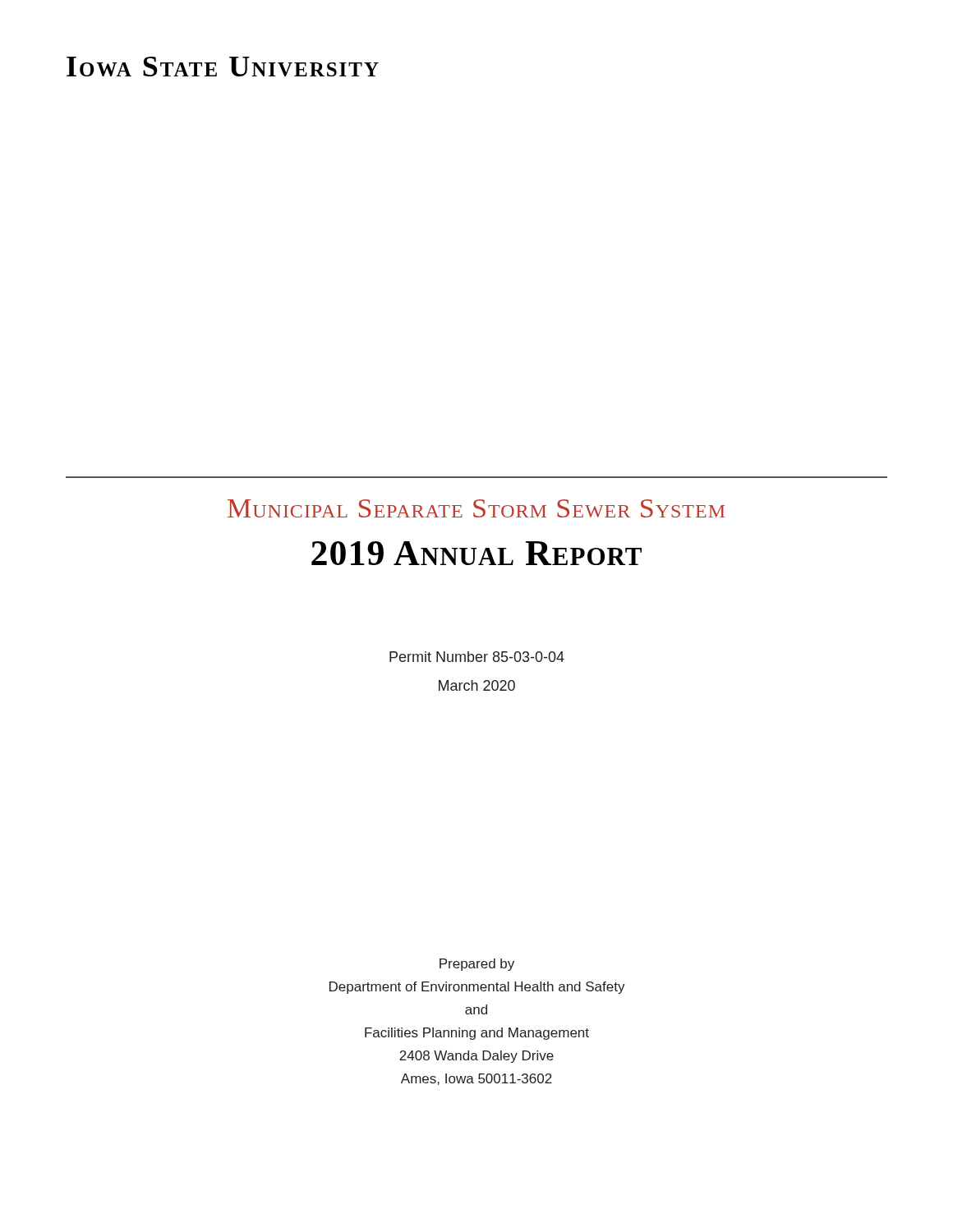Screen dimensions: 1232x953
Task: Navigate to the region starting "Permit Number 85-03-0-04 March 2020"
Action: point(476,672)
